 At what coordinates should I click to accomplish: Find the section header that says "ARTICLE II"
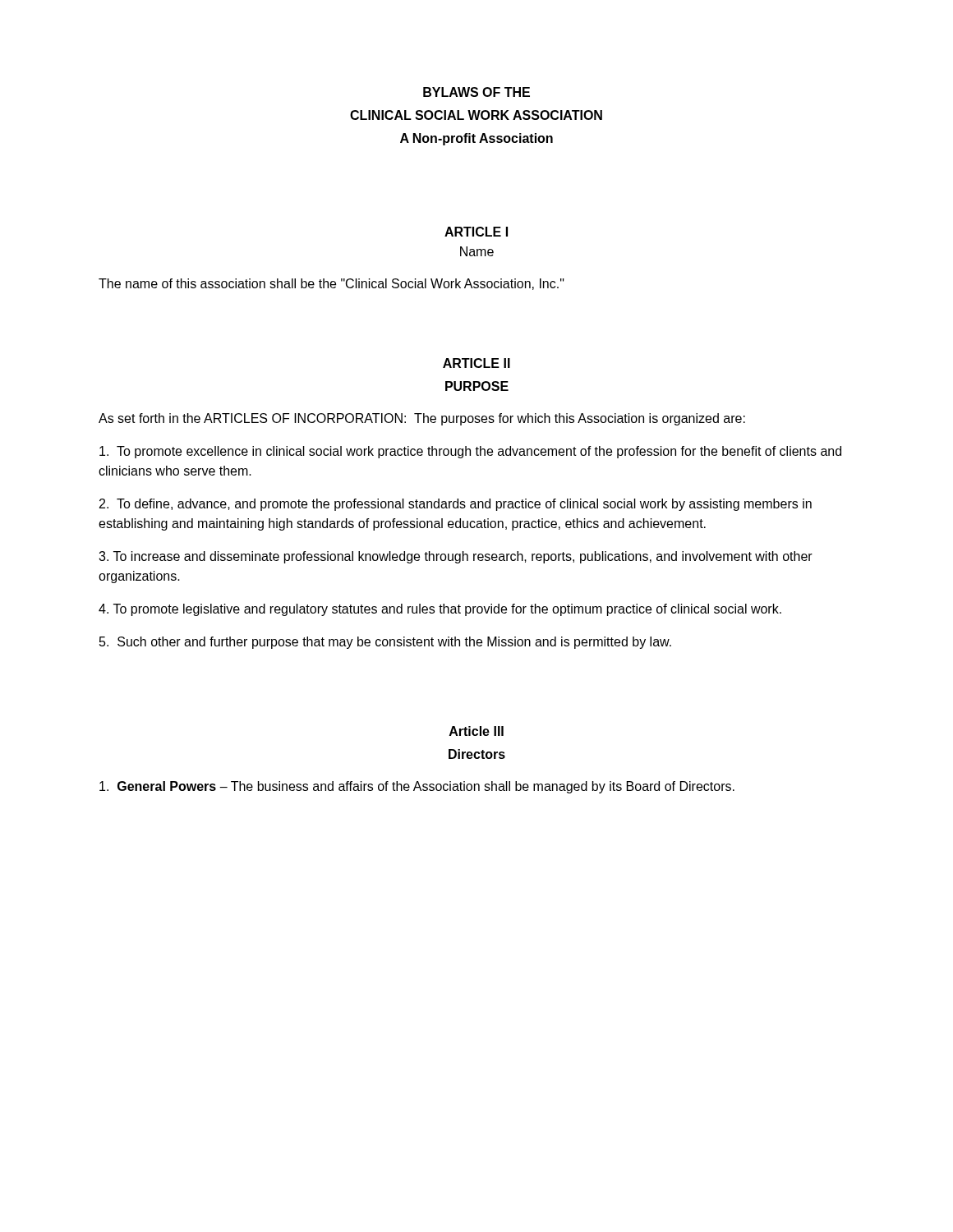point(476,363)
